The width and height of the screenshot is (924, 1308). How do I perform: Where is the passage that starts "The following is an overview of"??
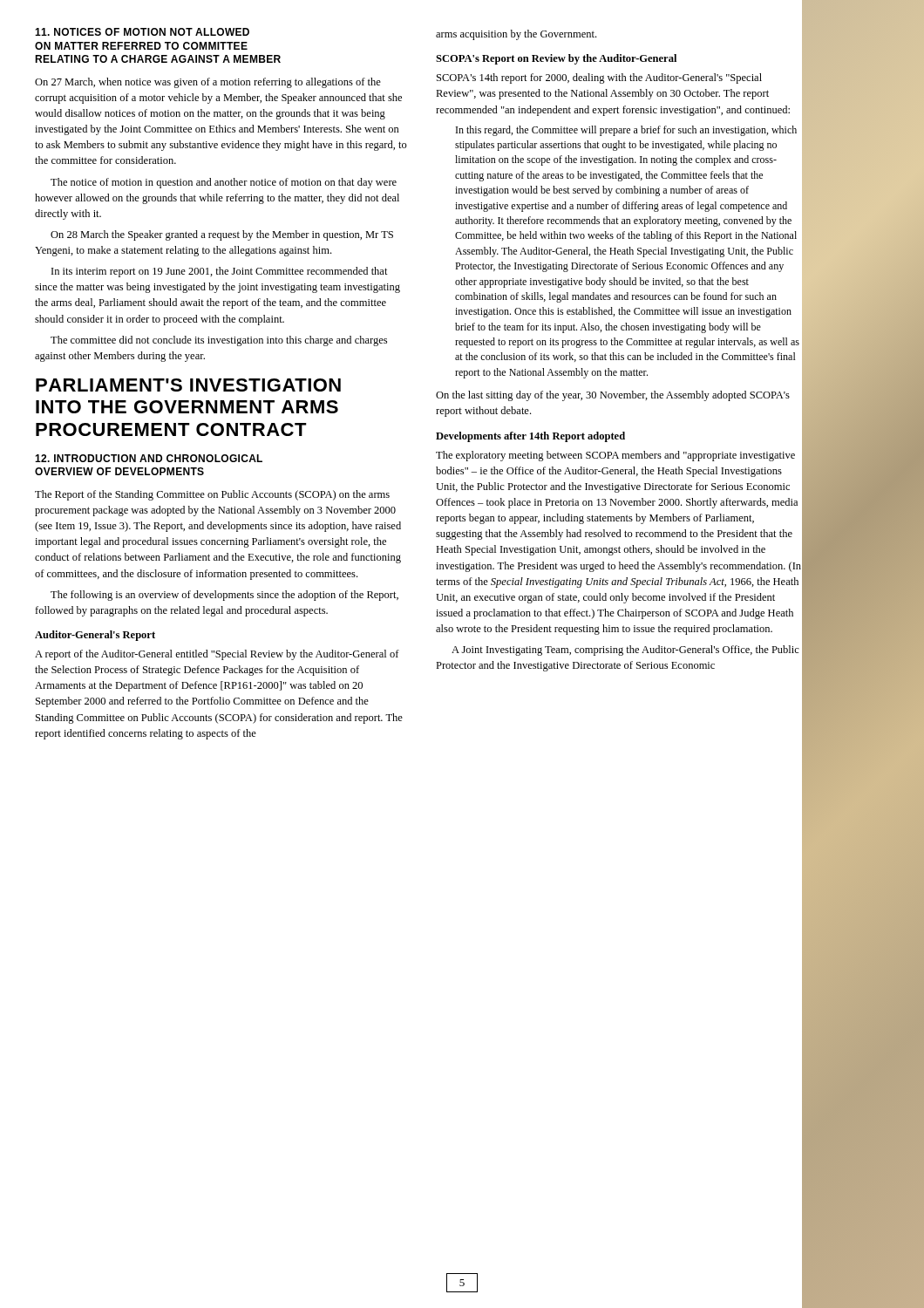(217, 602)
